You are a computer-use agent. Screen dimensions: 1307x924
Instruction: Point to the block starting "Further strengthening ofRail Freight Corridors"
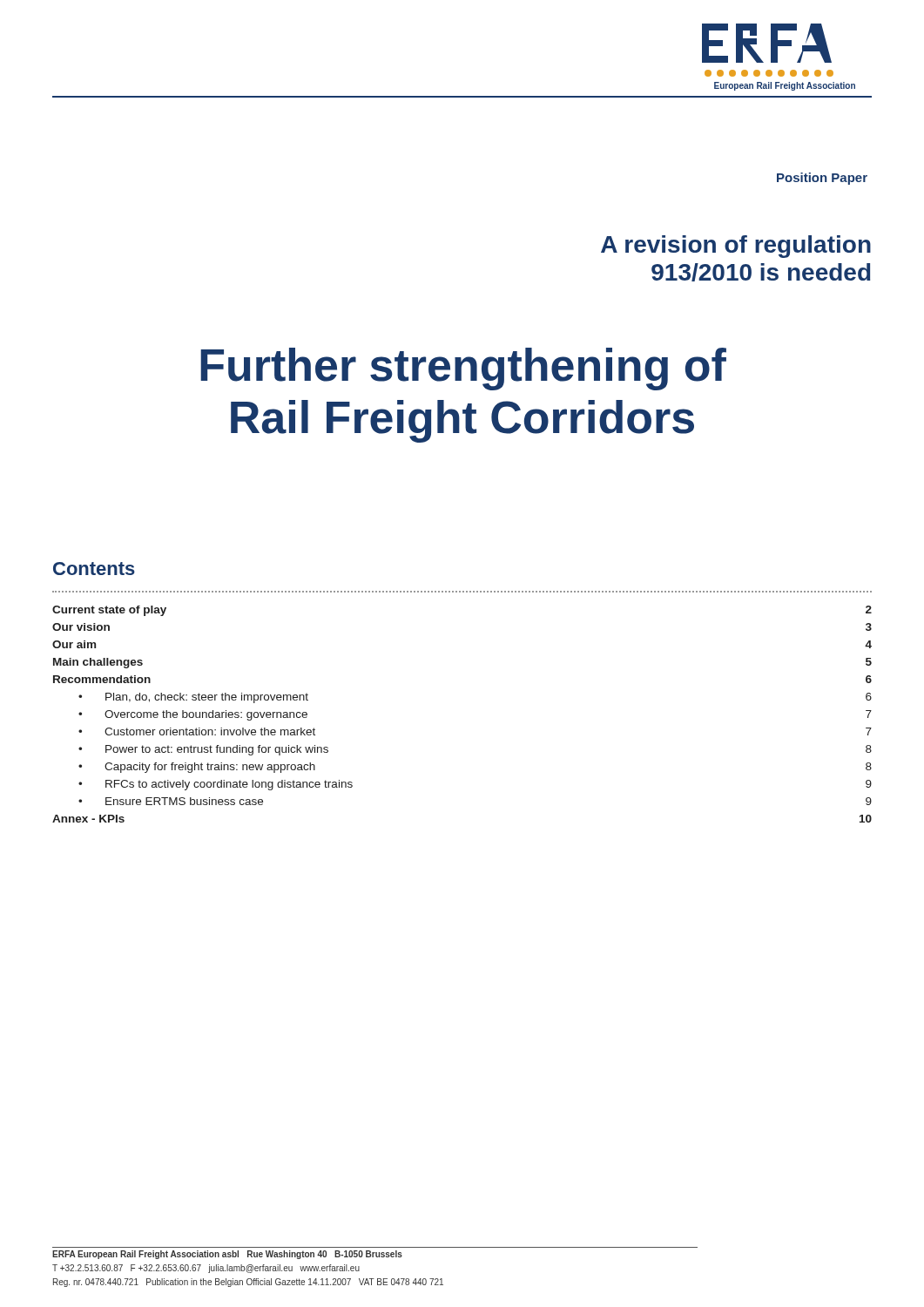click(x=462, y=391)
